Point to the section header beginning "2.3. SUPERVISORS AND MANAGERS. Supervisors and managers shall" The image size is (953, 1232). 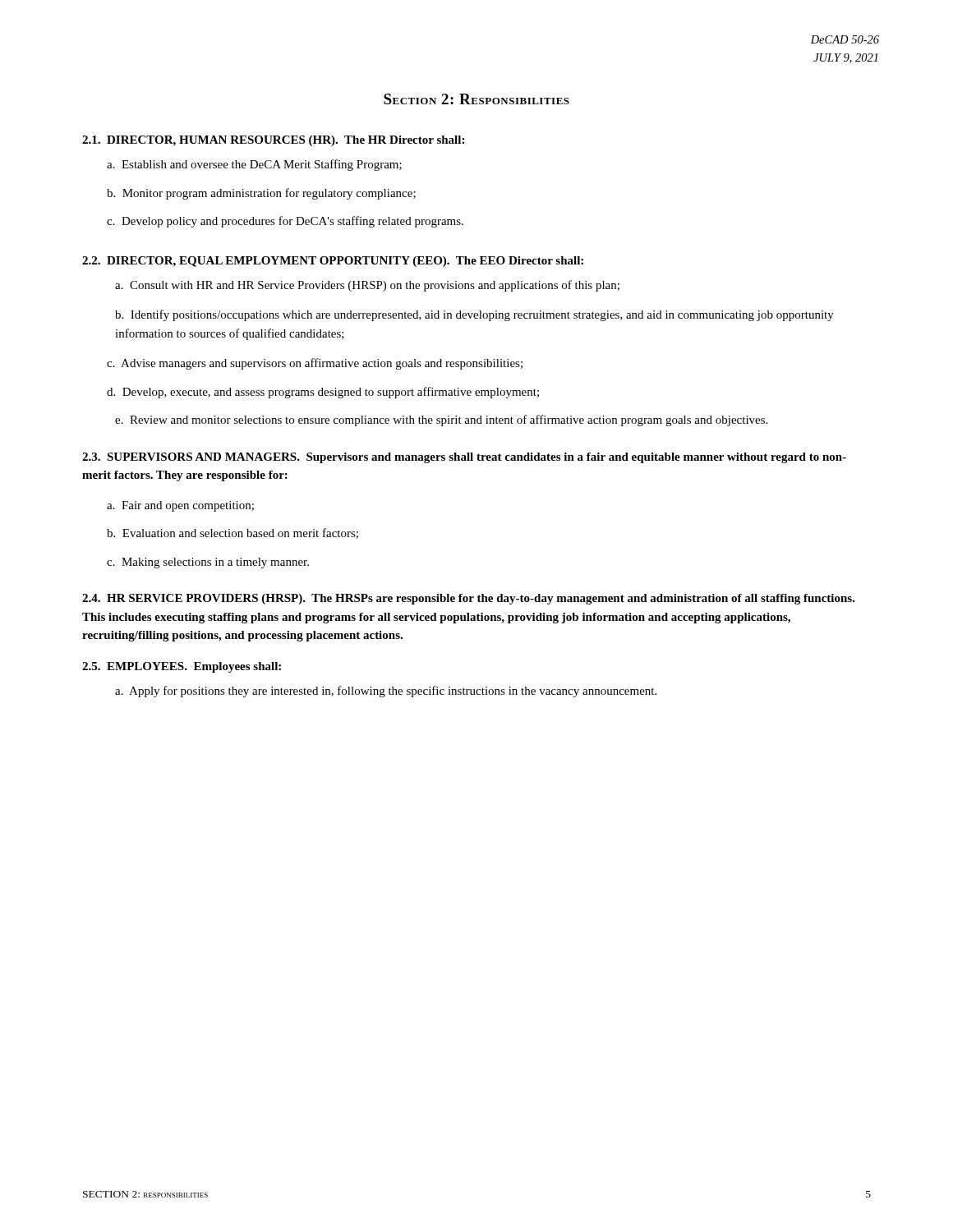tap(464, 466)
